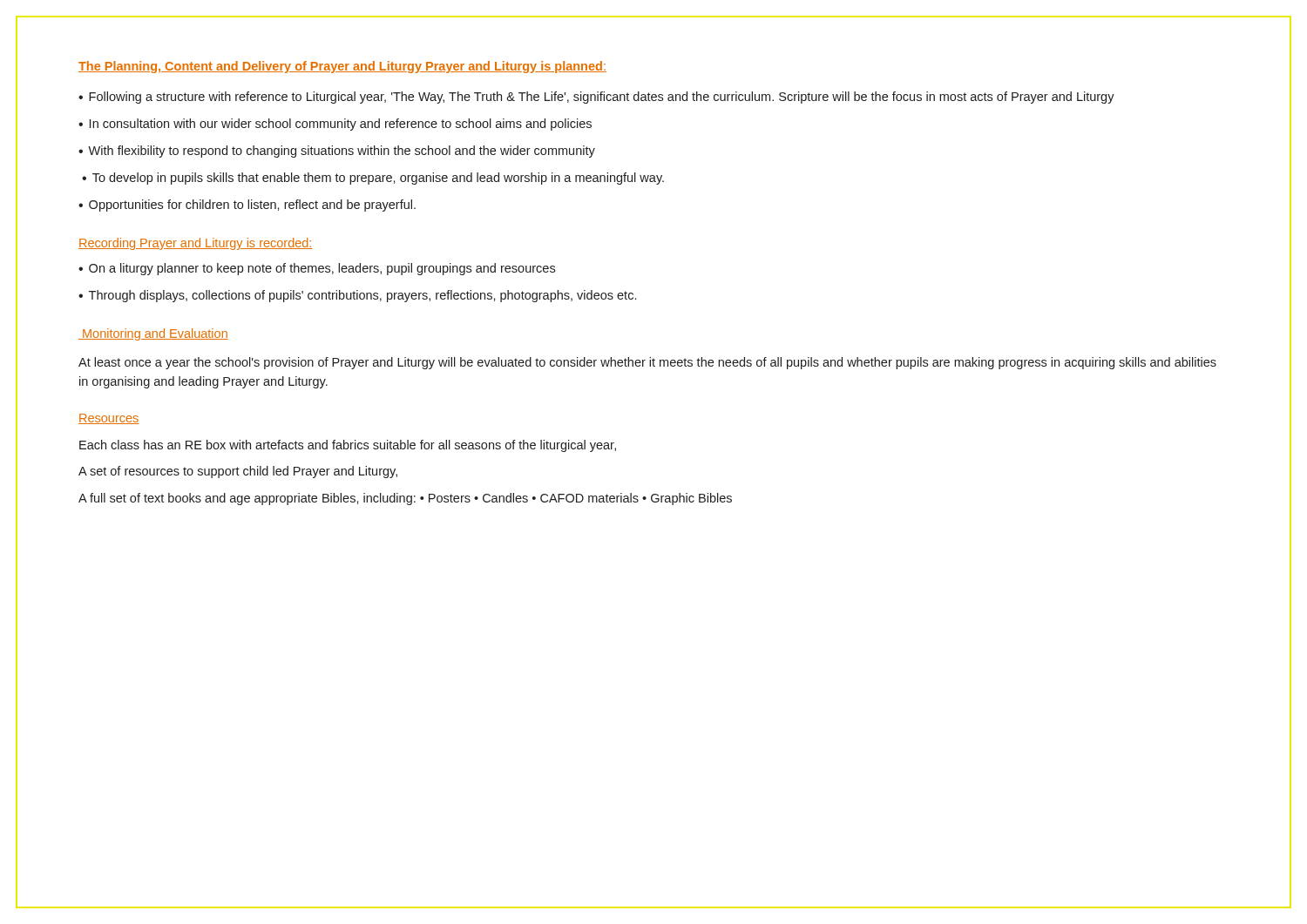The image size is (1307, 924).
Task: Click the section header that begins "The Planning, Content and"
Action: point(342,66)
